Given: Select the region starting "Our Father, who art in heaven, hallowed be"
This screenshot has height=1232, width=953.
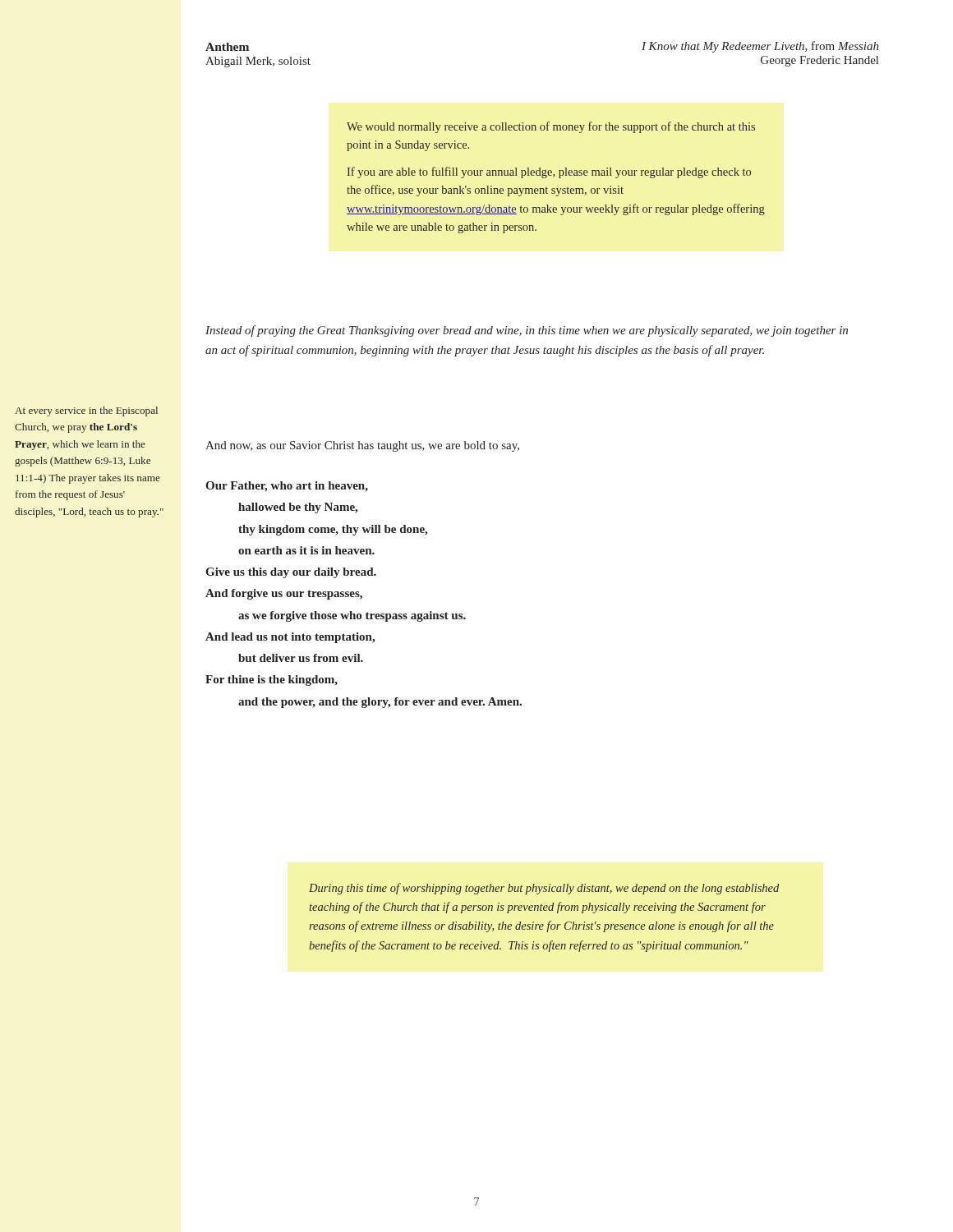Looking at the screenshot, I should (x=287, y=487).
